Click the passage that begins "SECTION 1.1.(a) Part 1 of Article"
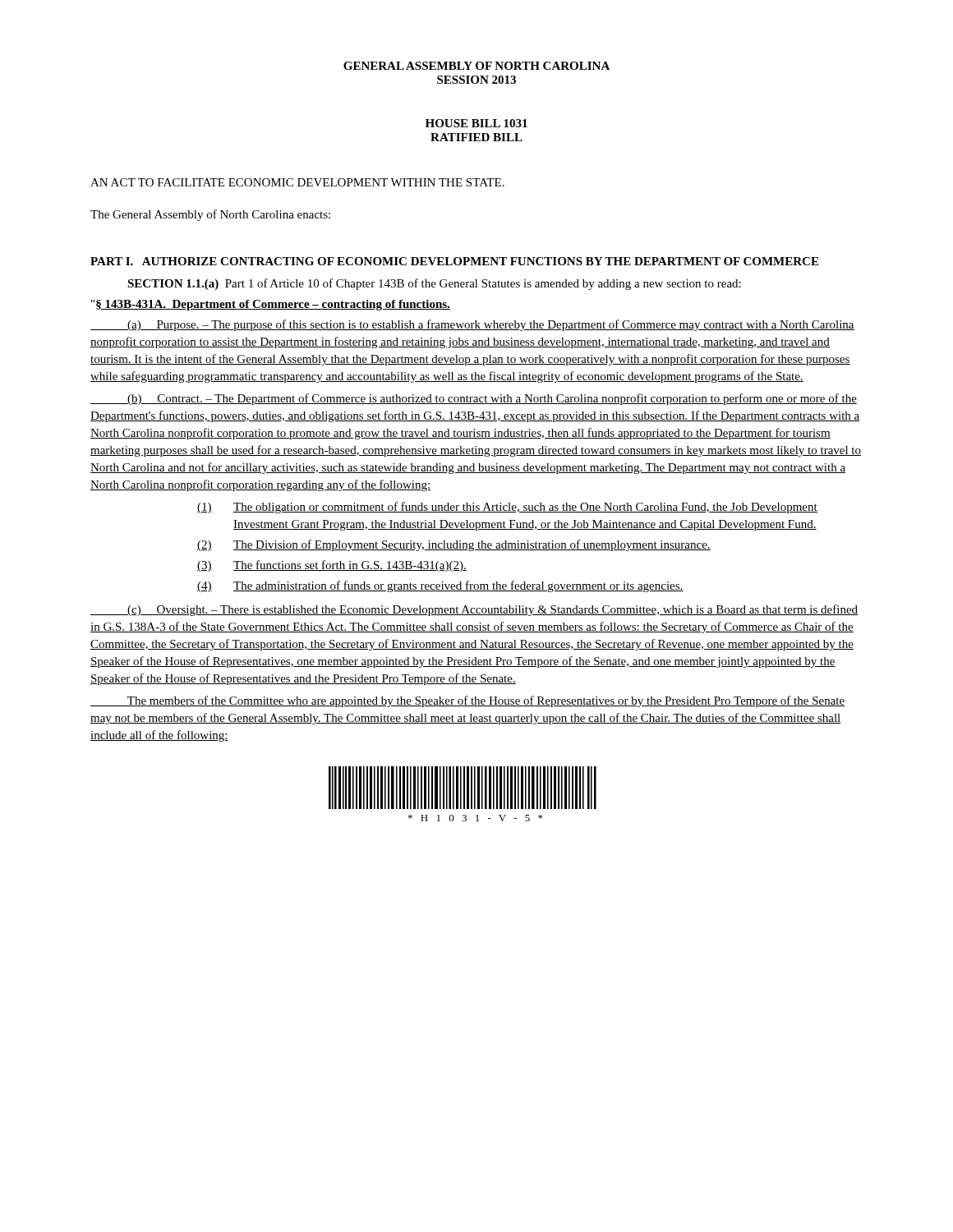953x1232 pixels. pos(476,284)
